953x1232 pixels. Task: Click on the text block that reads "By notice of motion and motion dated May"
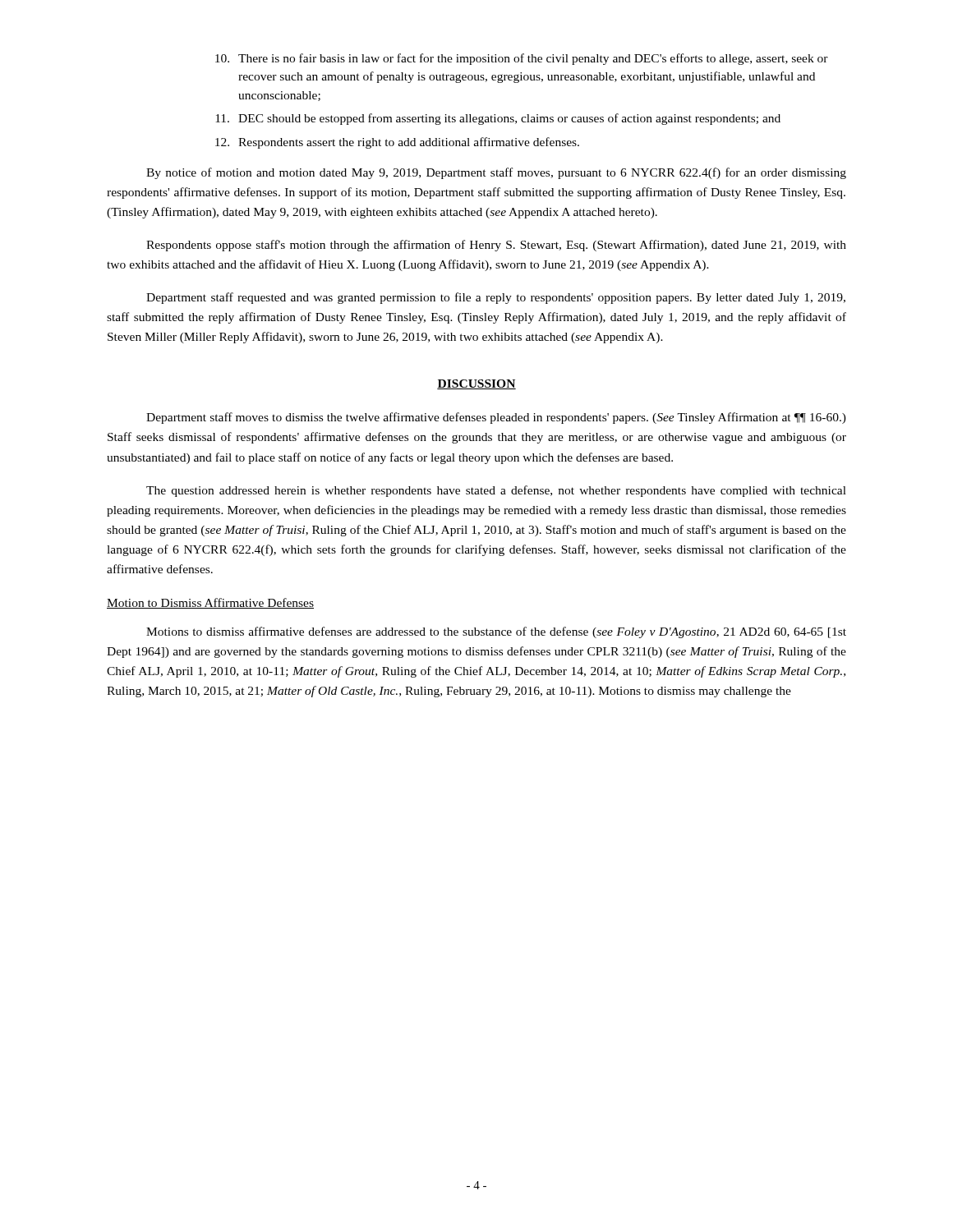476,192
